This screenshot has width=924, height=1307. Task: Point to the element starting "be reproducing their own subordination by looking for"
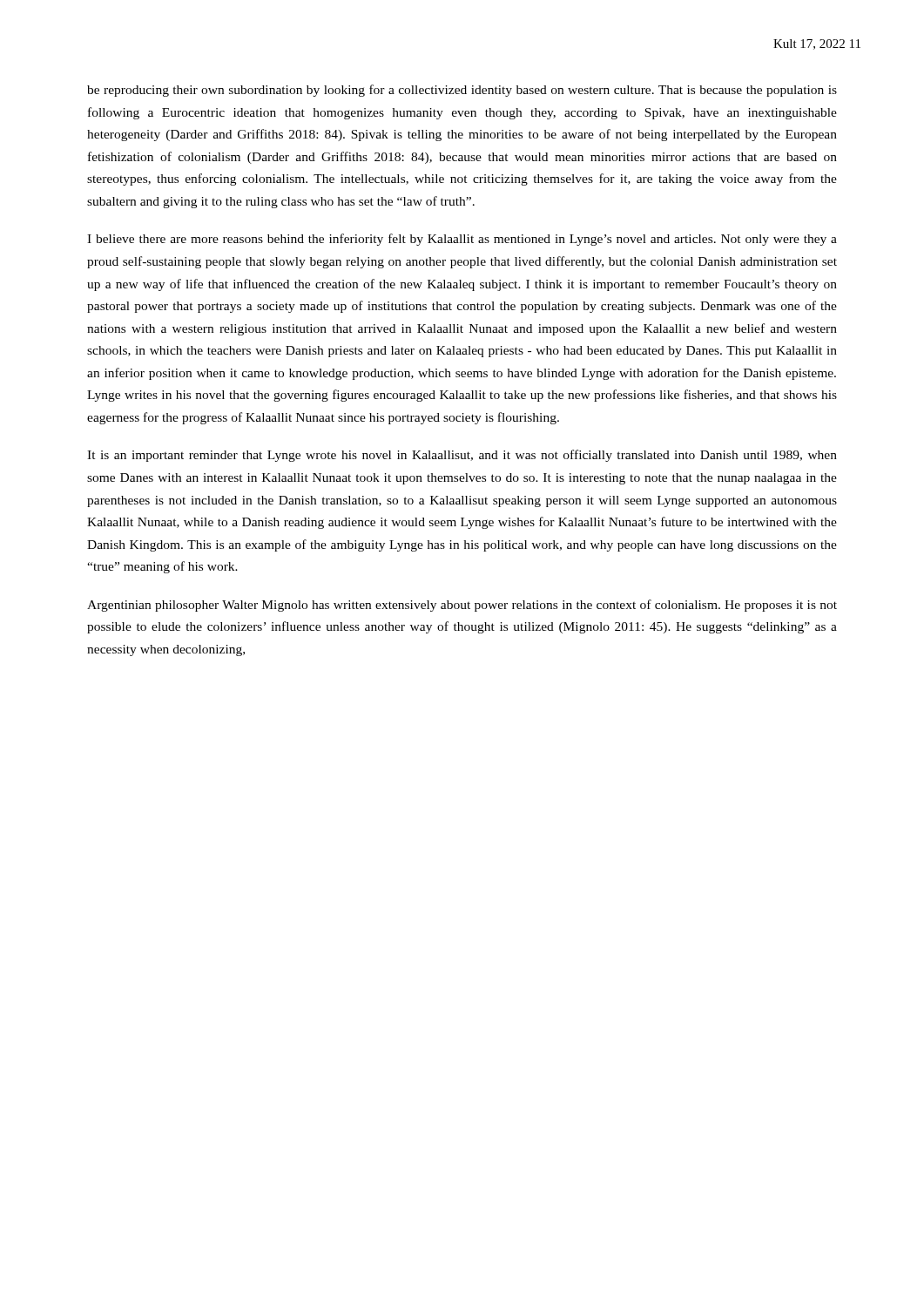click(x=462, y=145)
